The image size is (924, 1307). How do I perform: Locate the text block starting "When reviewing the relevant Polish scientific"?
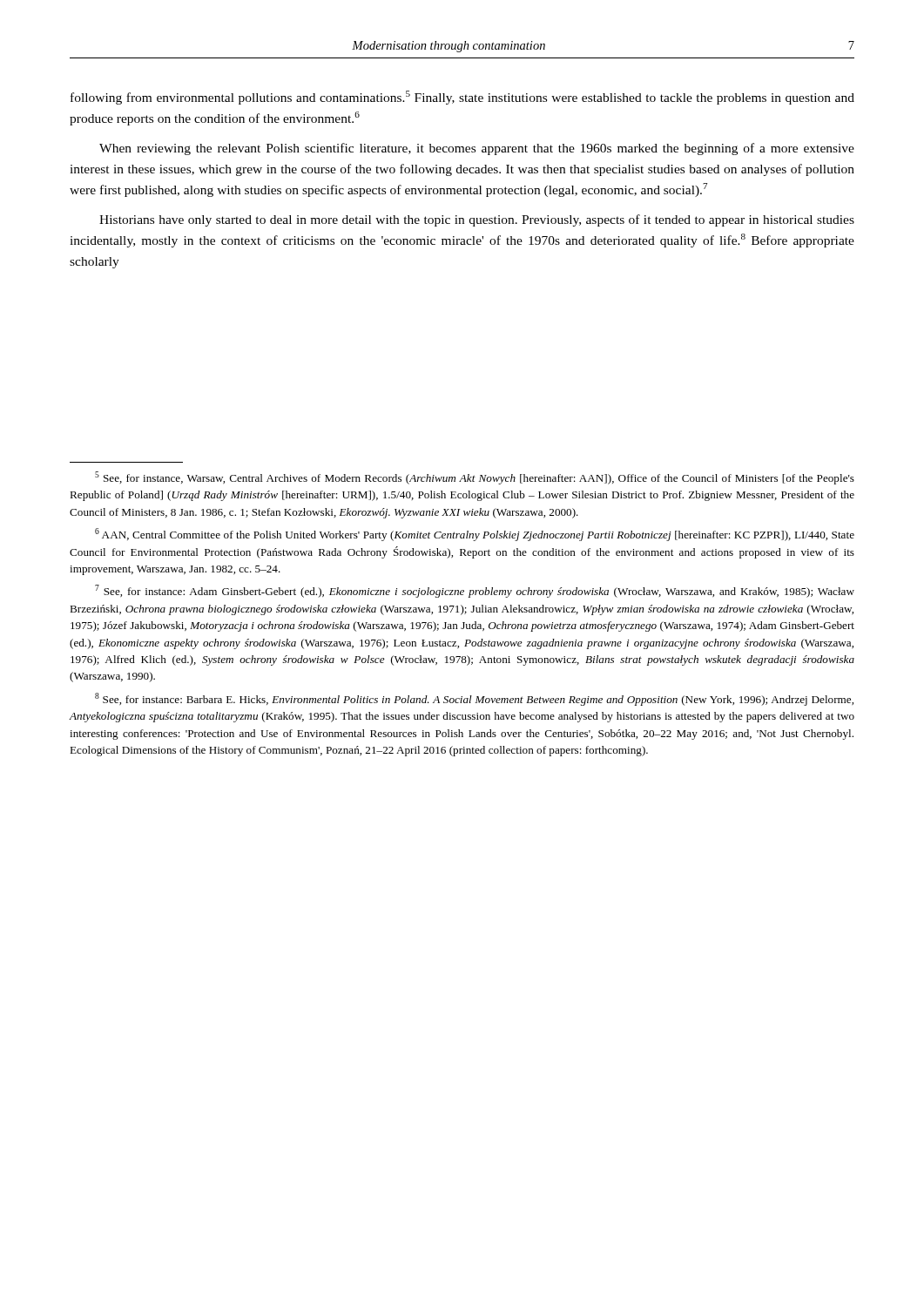coord(462,169)
